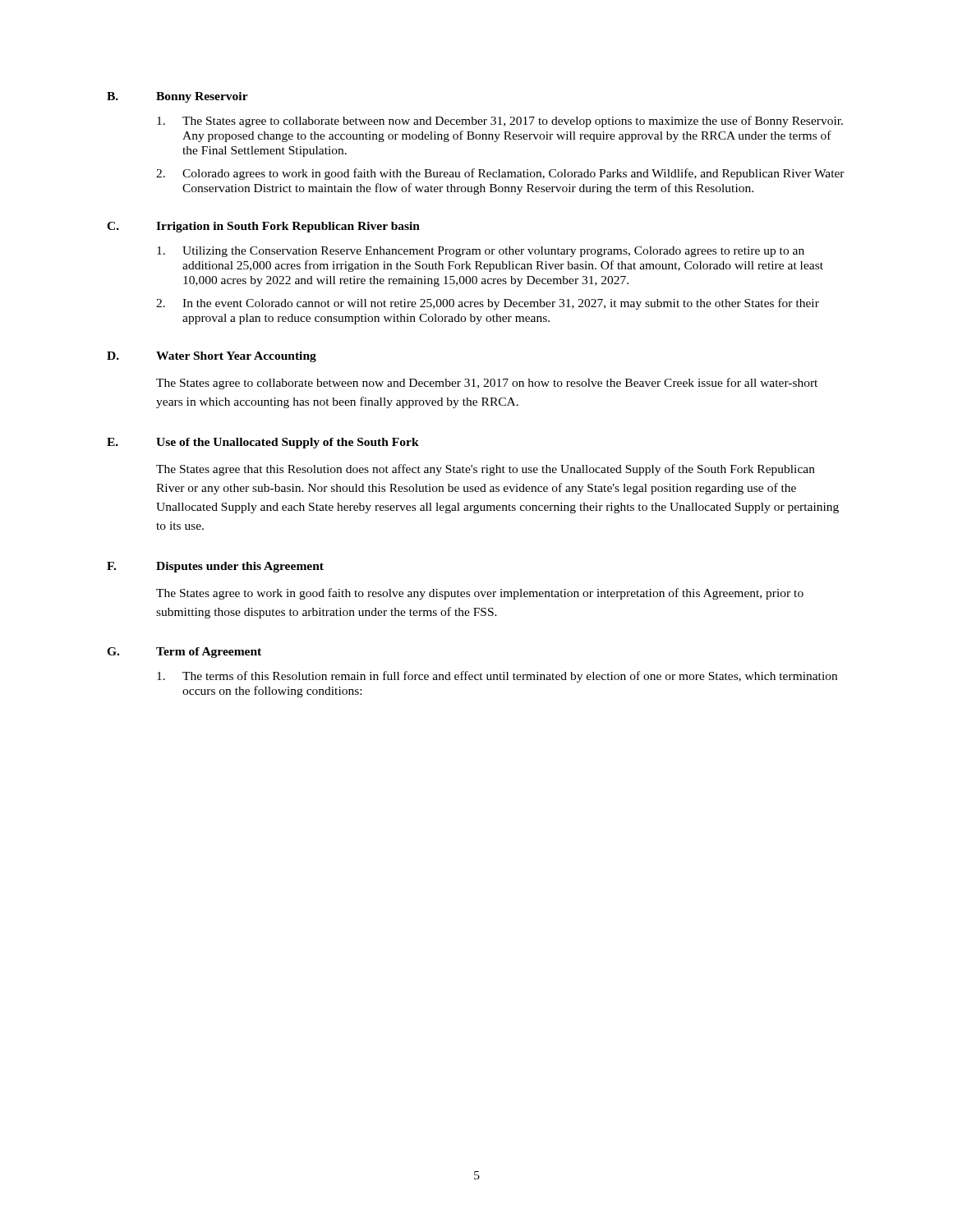Locate the section header with the text "D. Water Short Year Accounting"

tap(211, 356)
